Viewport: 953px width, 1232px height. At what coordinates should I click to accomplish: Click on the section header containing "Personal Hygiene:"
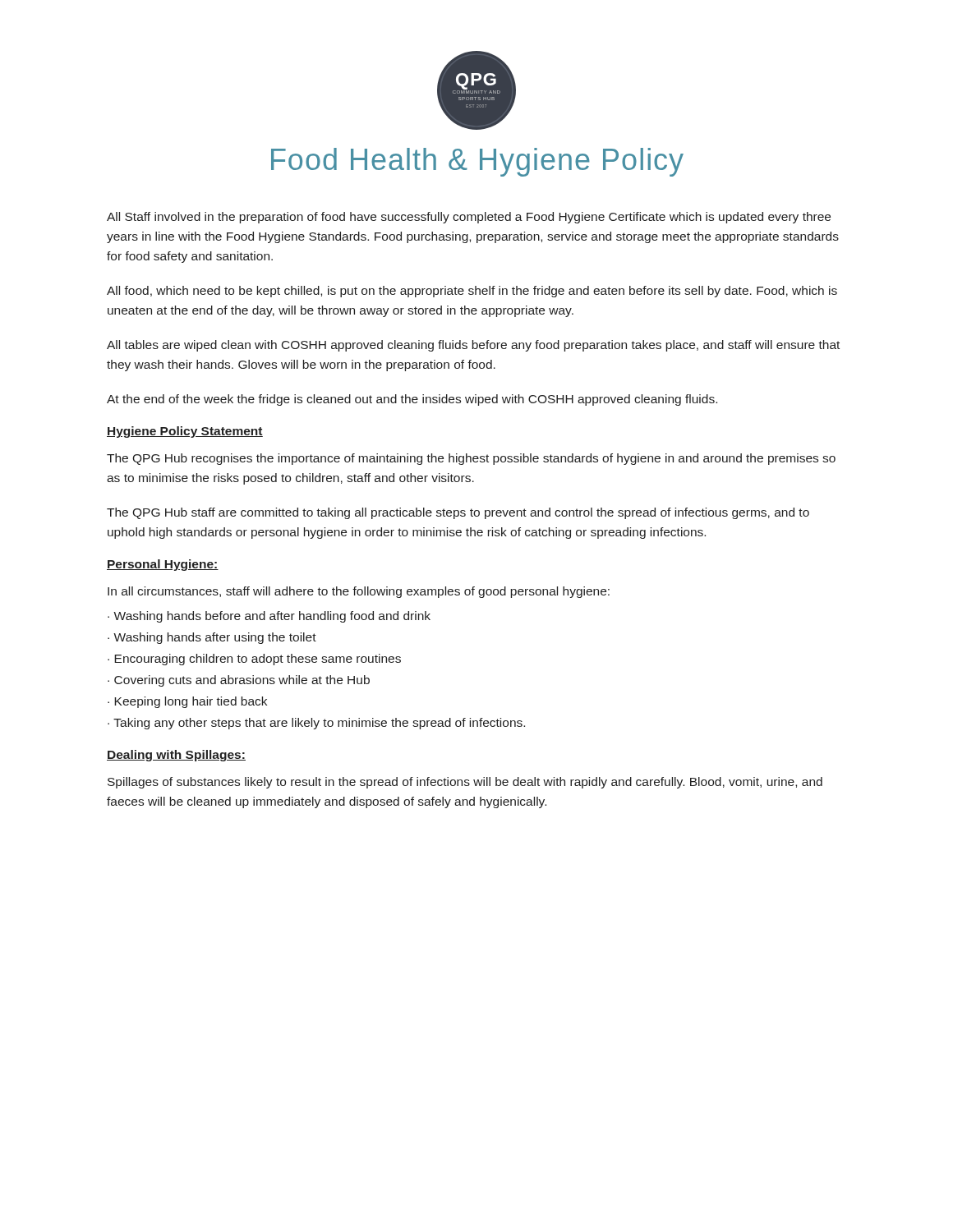pyautogui.click(x=162, y=564)
